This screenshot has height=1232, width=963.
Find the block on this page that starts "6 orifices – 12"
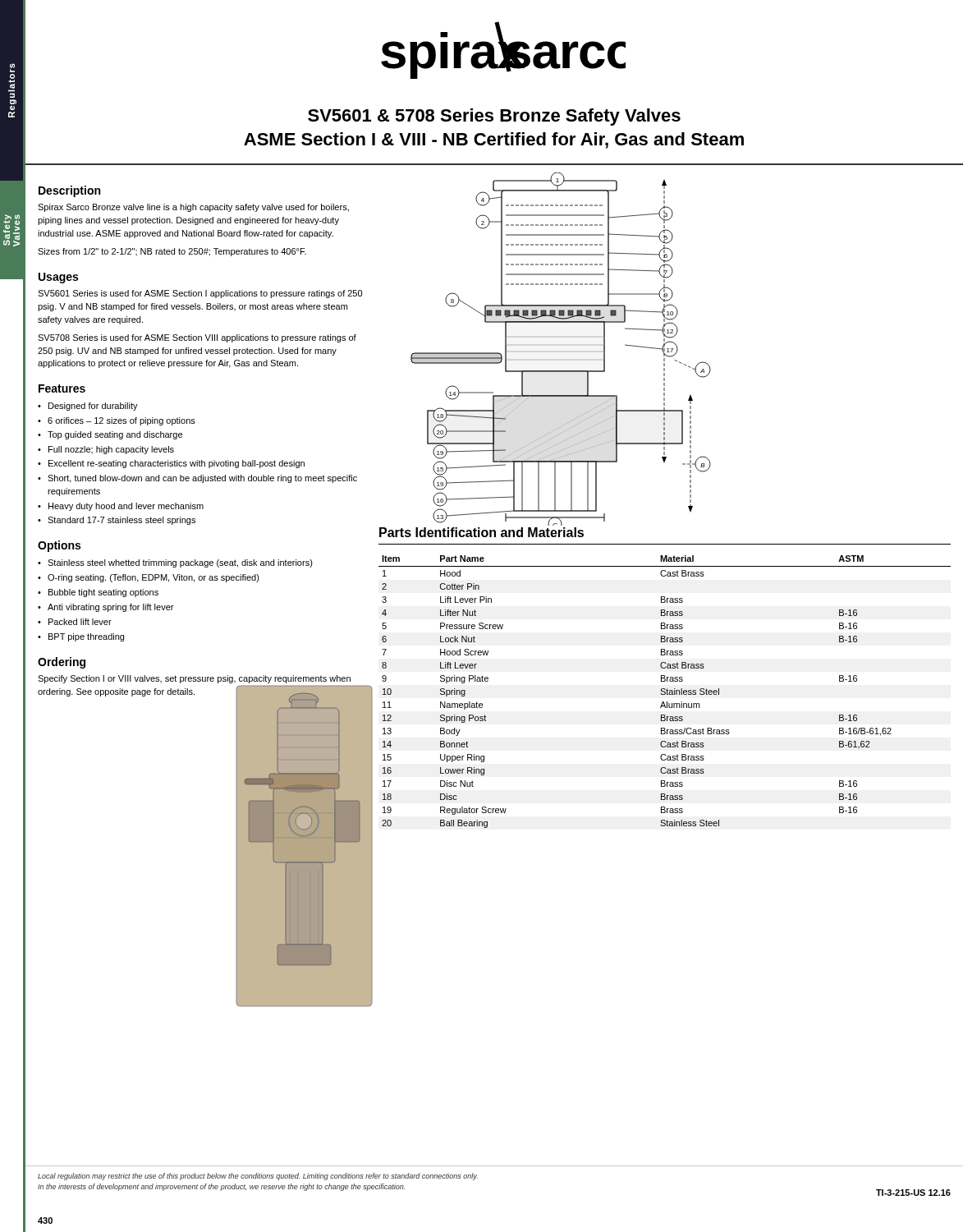[121, 420]
